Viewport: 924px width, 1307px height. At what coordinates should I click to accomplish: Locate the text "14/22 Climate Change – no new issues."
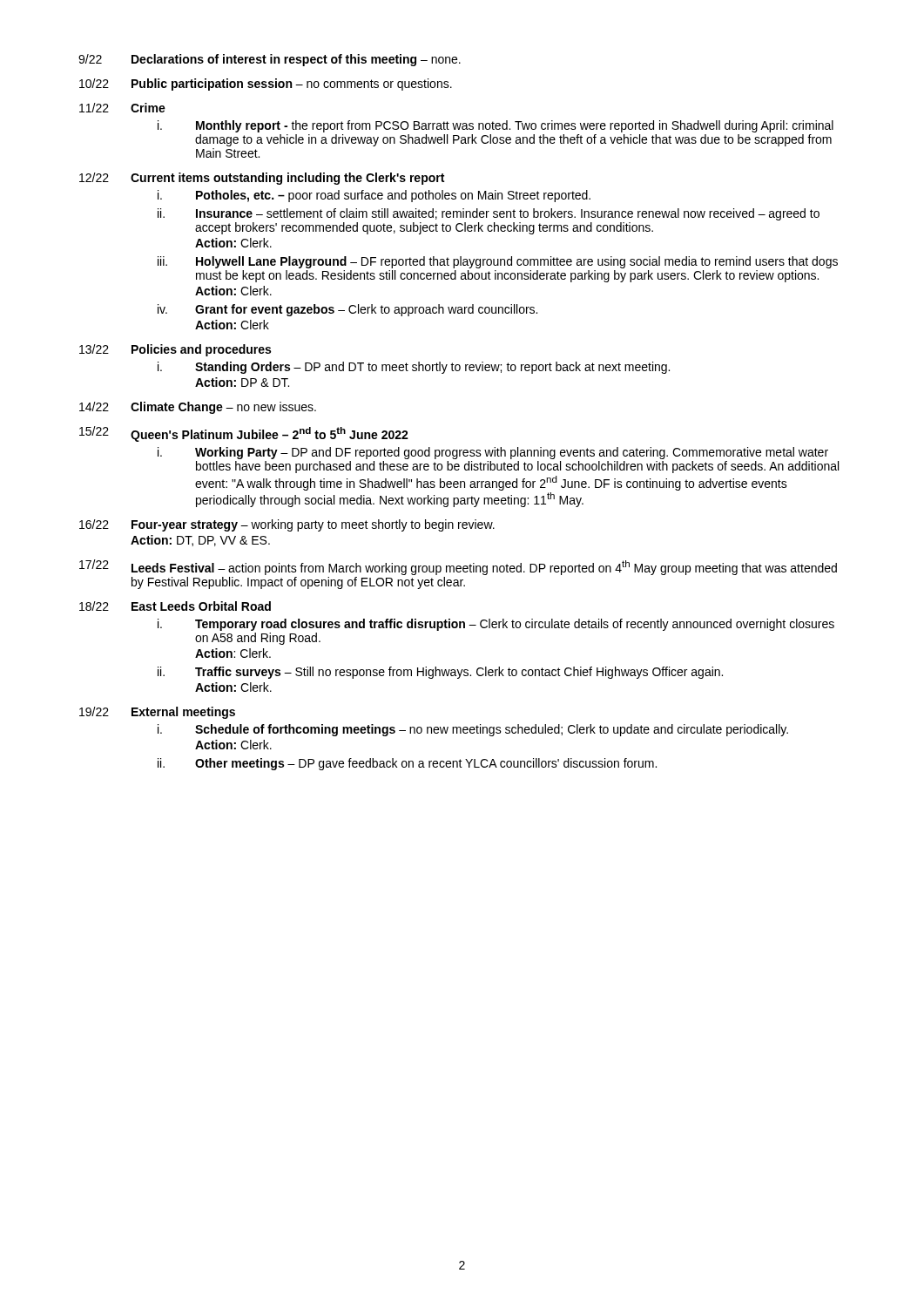coord(198,408)
